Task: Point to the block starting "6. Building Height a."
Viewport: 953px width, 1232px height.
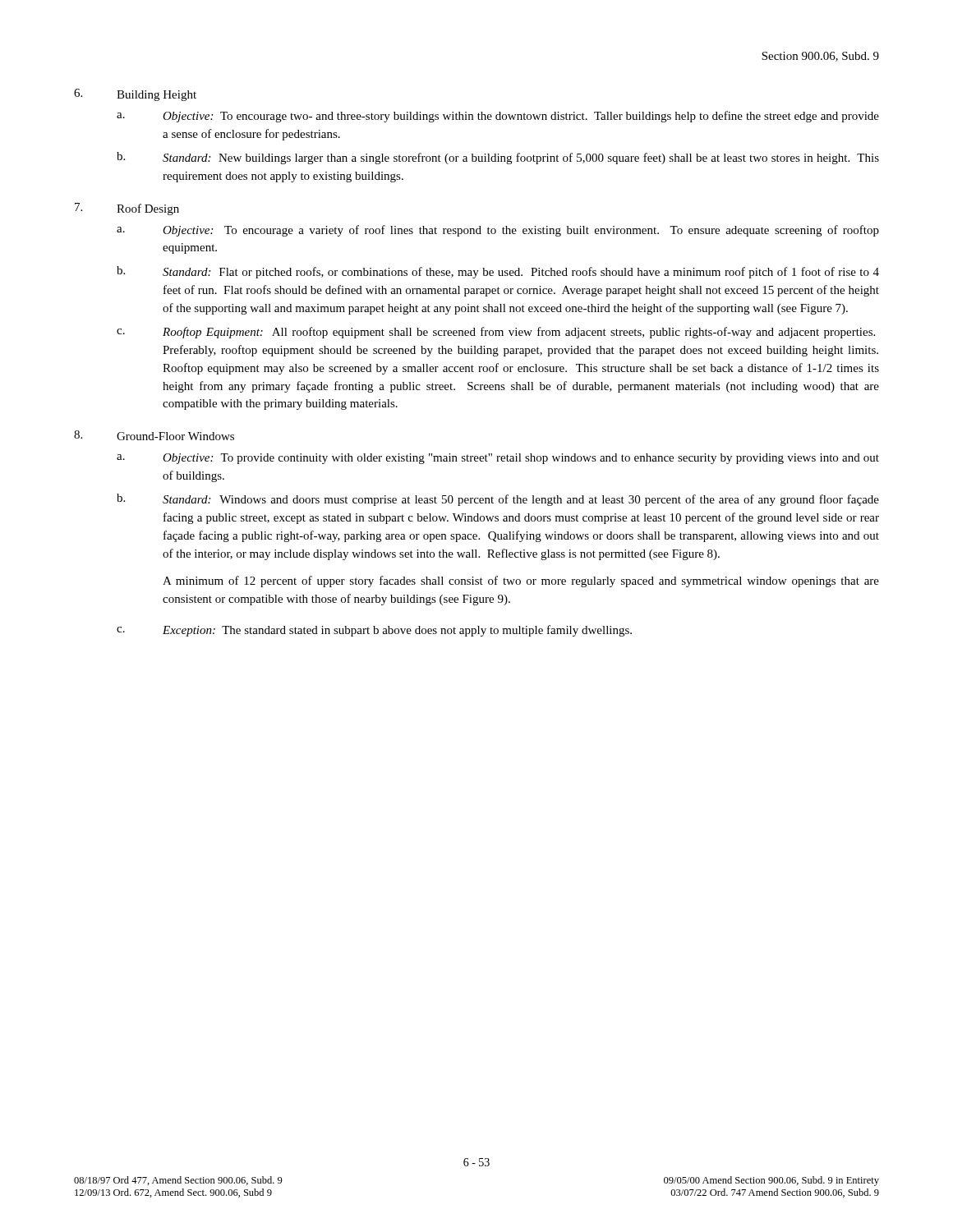Action: (135, 95)
